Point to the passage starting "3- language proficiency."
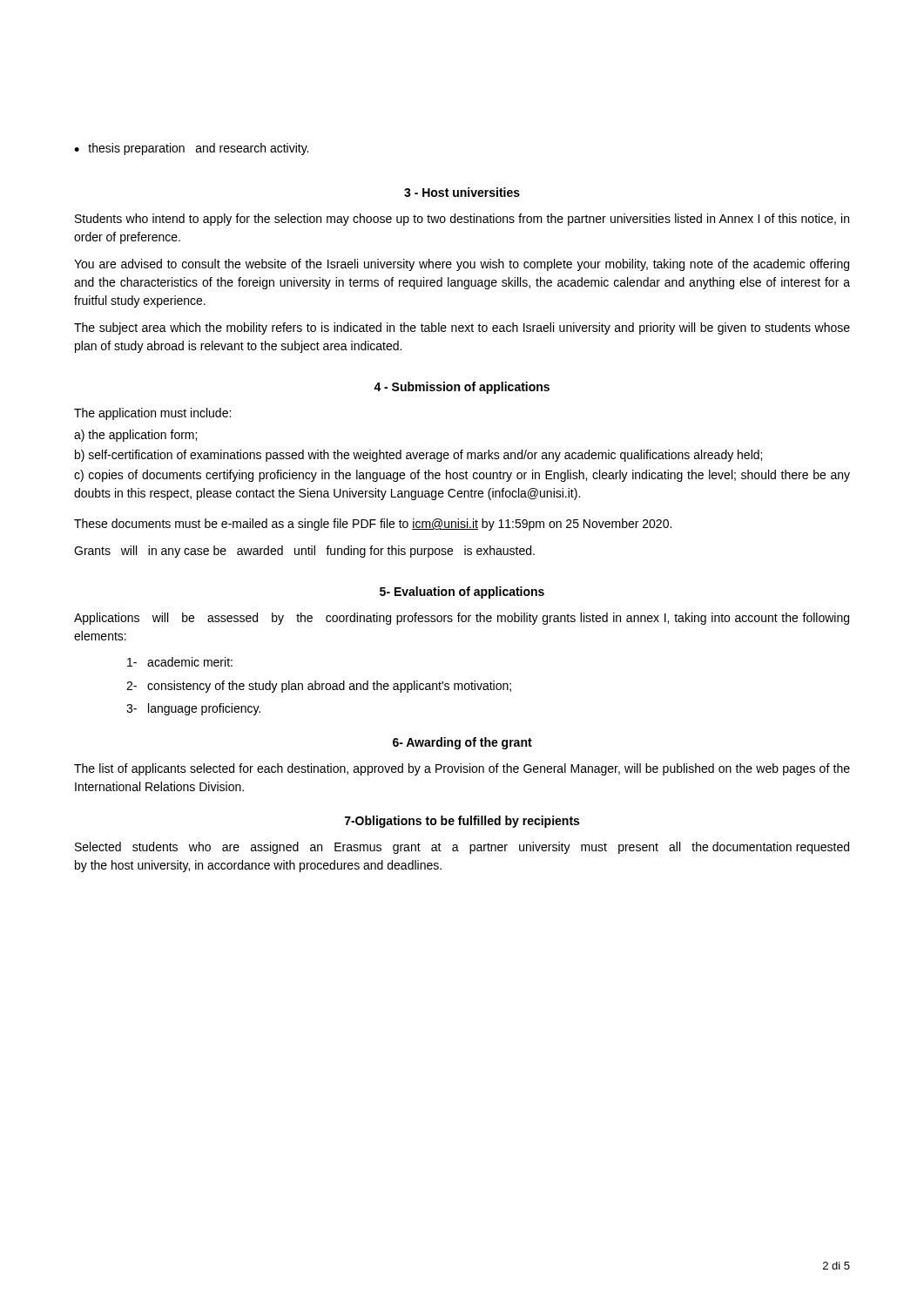The image size is (924, 1307). (x=194, y=708)
